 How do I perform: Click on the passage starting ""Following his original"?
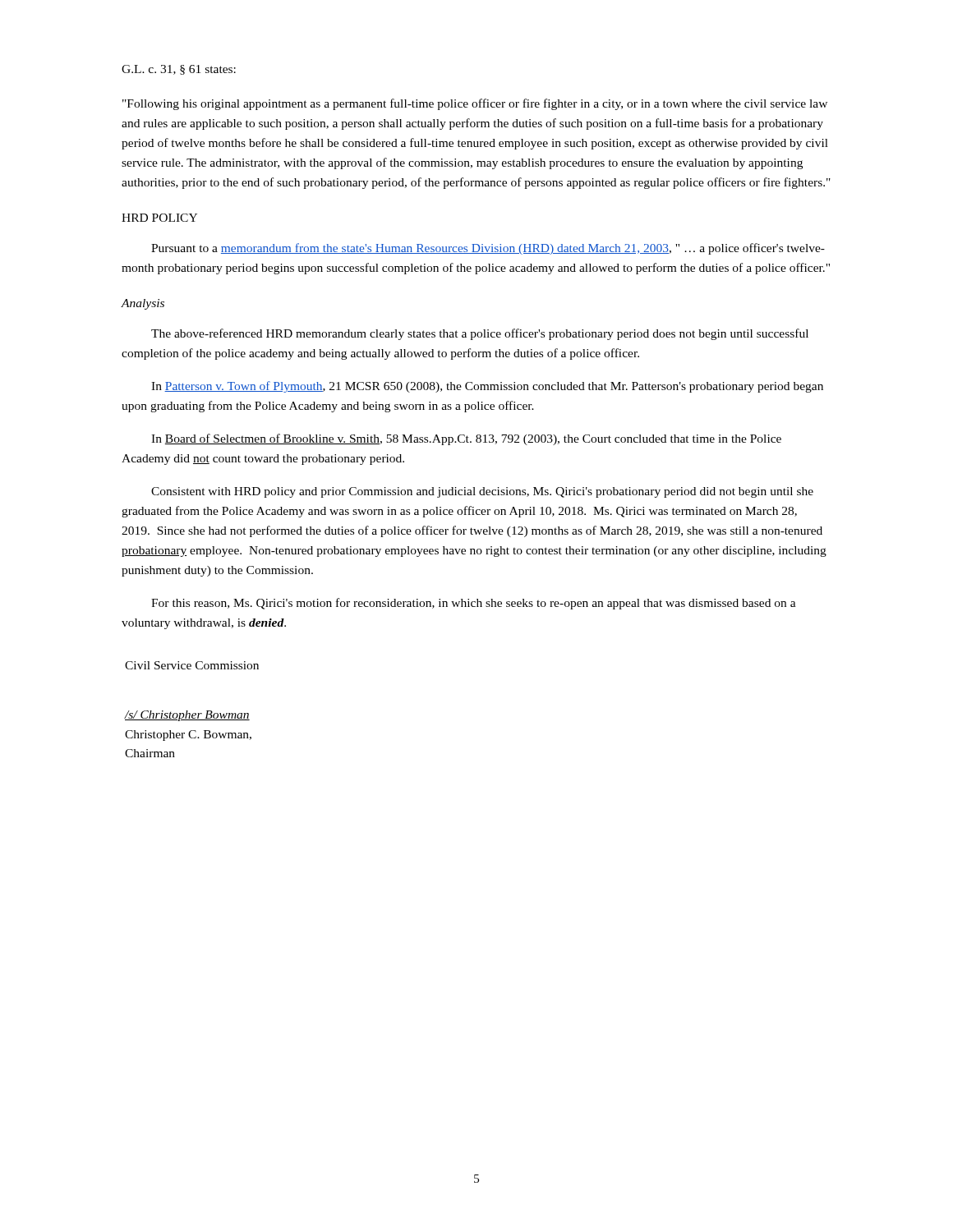click(476, 143)
